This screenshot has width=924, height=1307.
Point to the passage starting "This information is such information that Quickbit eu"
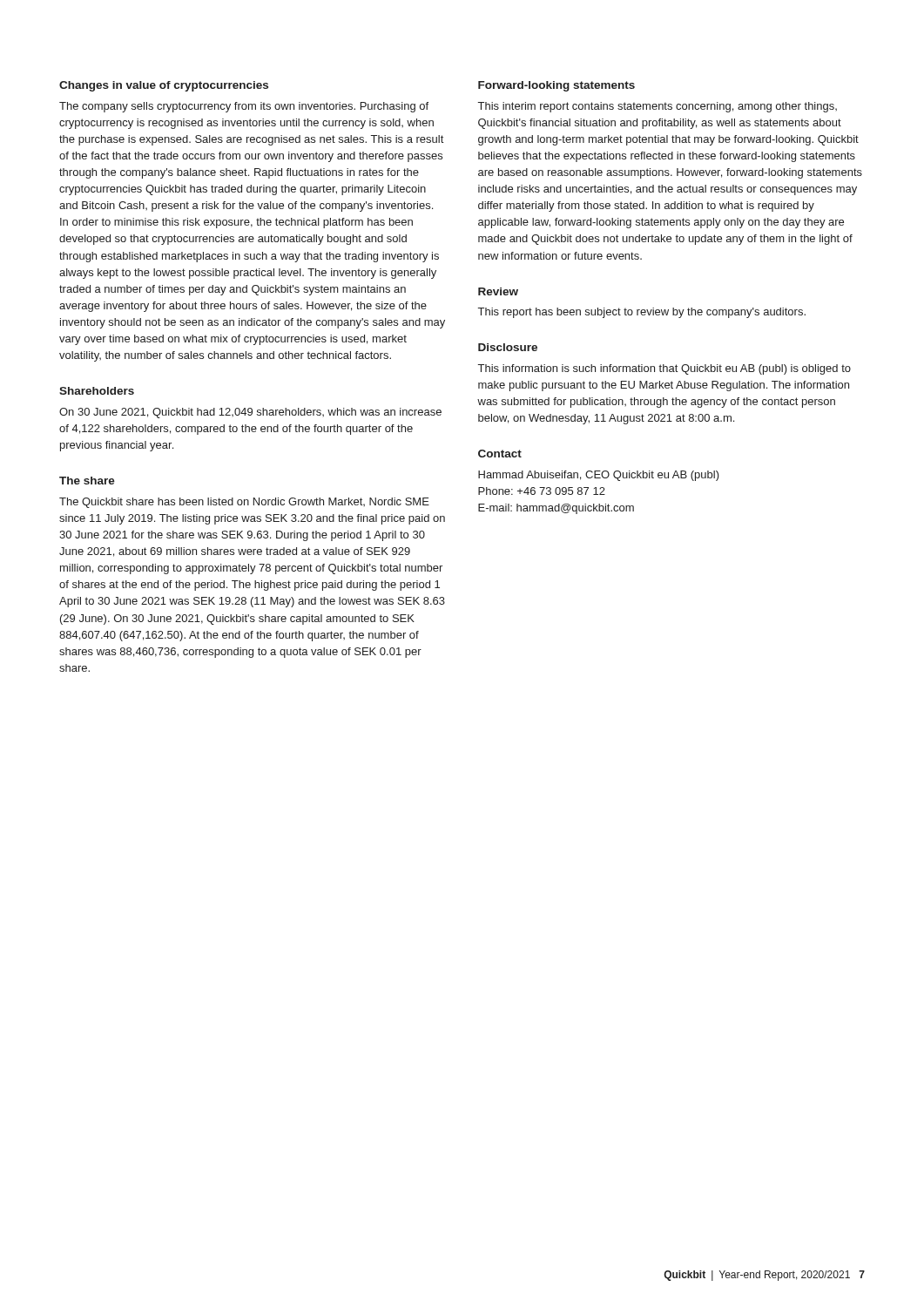[664, 393]
